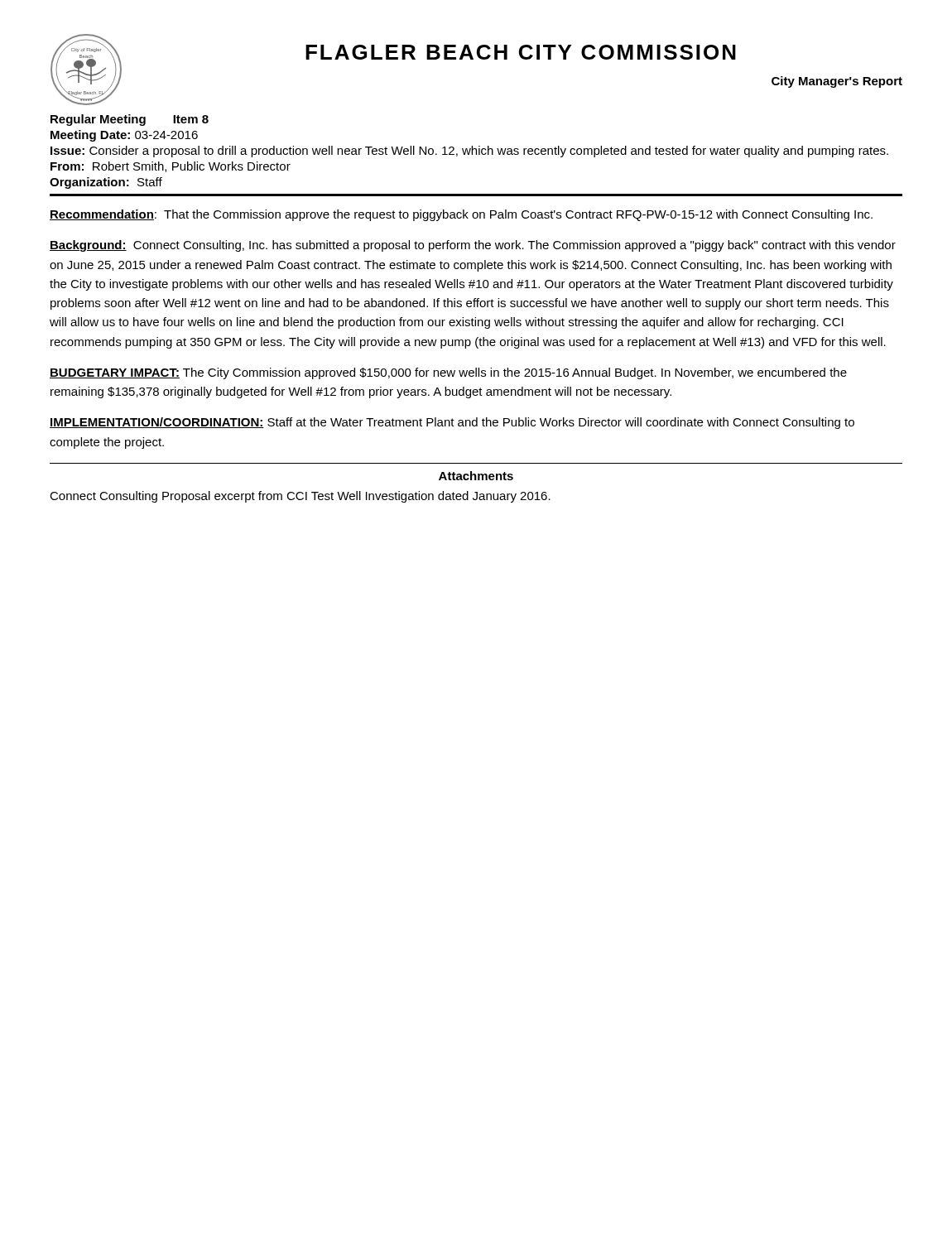
Task: Select the text containing "Organization: Staff"
Action: click(x=106, y=182)
